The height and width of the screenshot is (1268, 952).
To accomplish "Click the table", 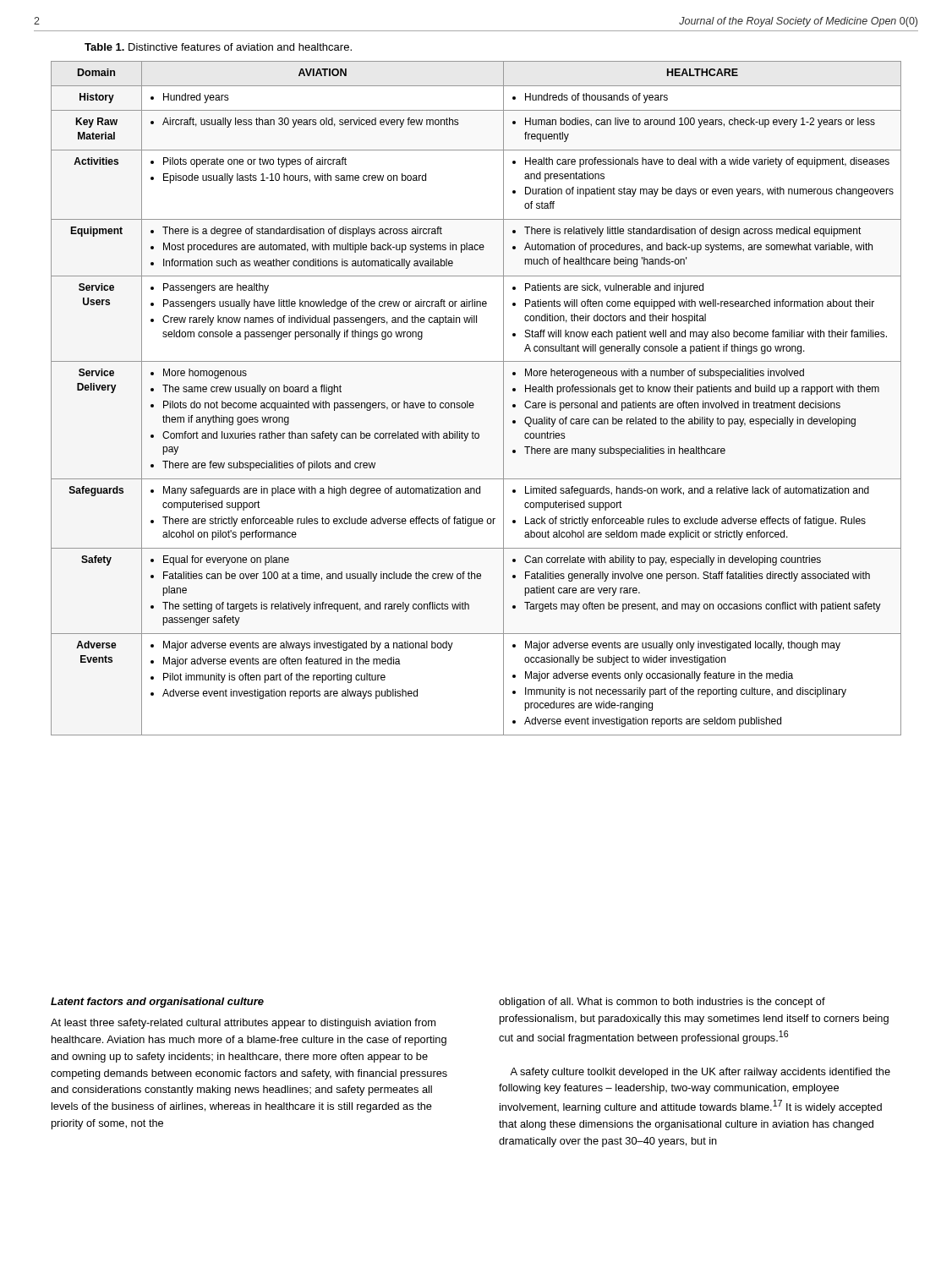I will tap(476, 398).
